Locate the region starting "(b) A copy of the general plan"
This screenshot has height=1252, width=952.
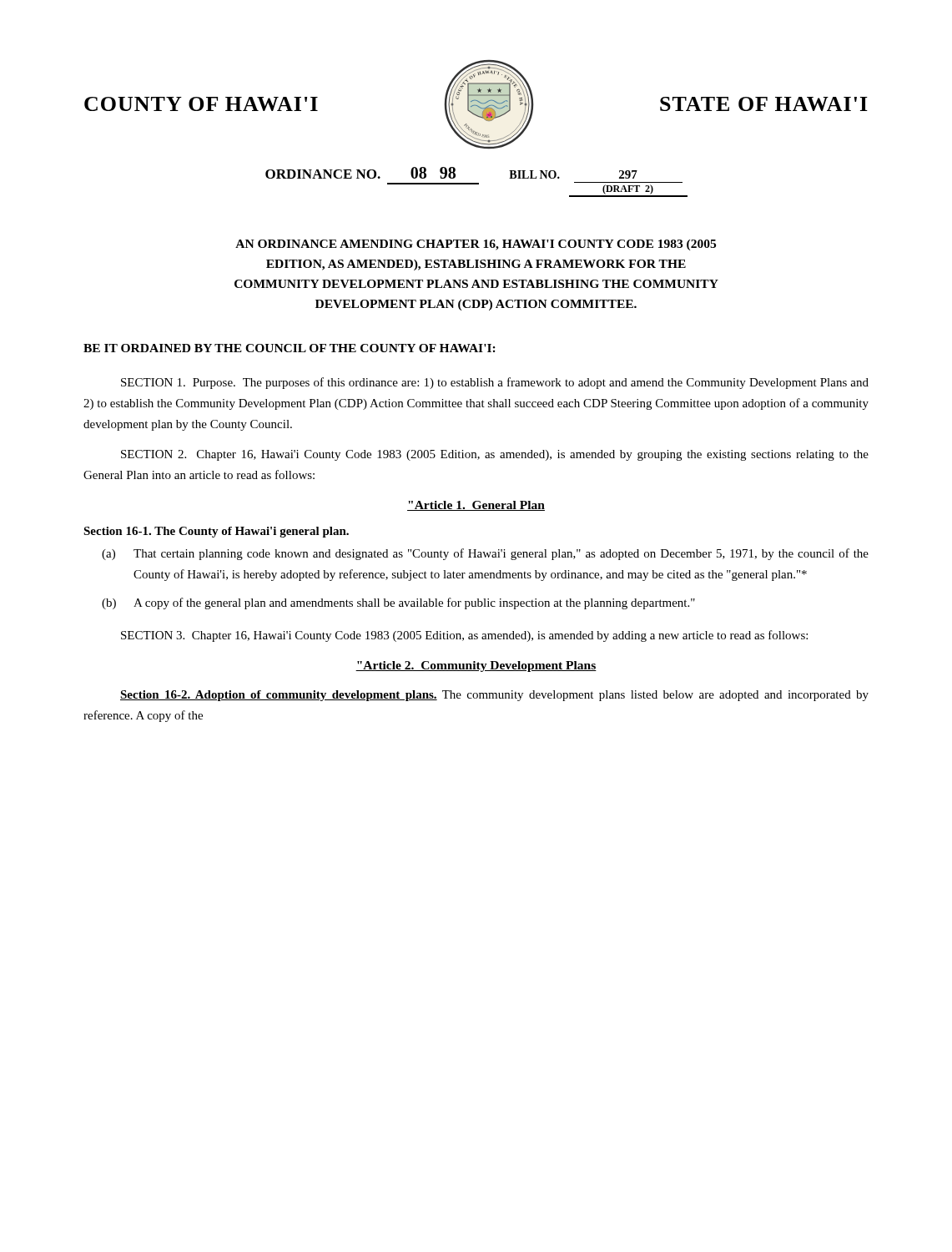[476, 603]
